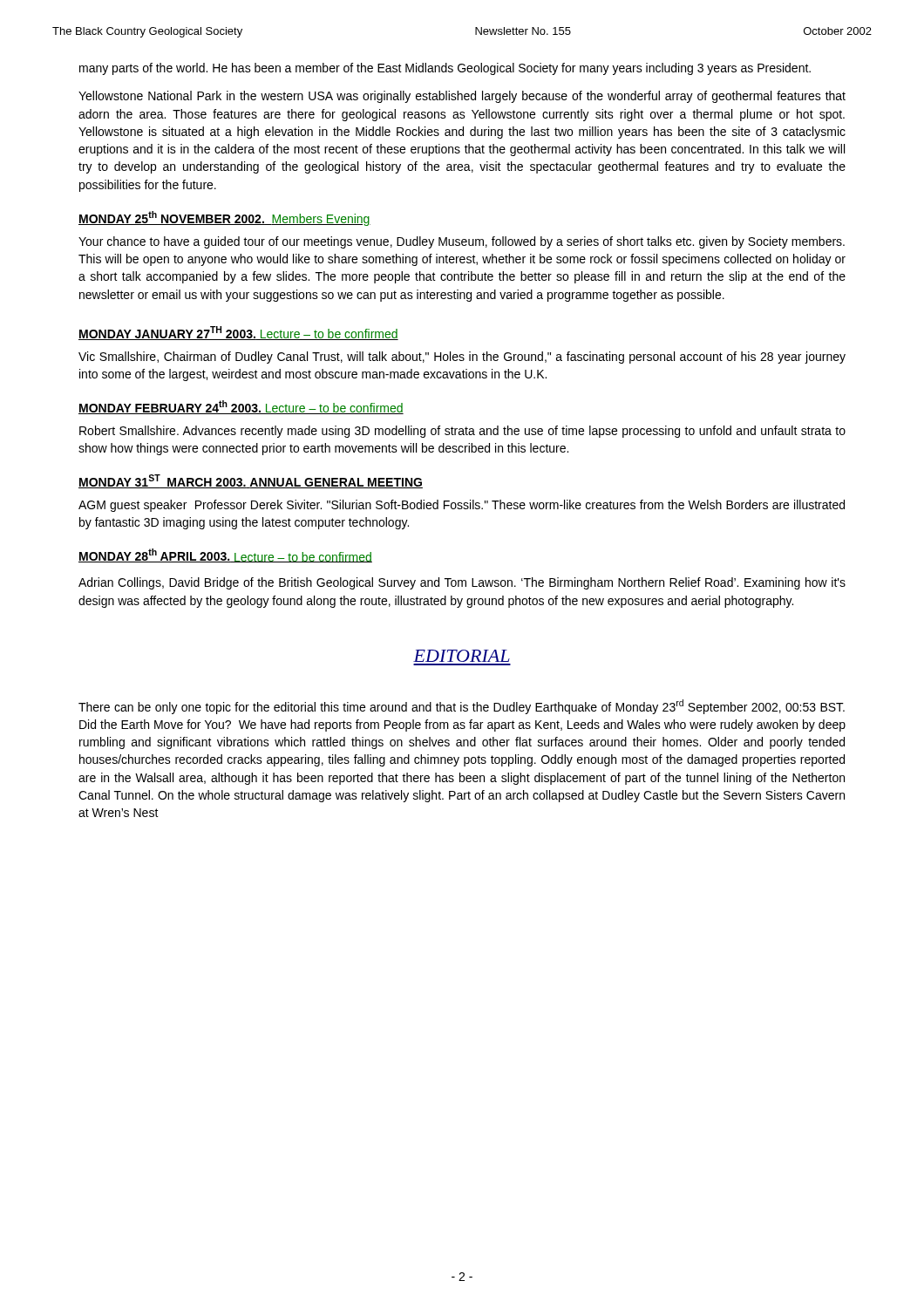Where is the section header that starts "MONDAY FEBRUARY 24th 2003. Lecture –"?

click(241, 407)
